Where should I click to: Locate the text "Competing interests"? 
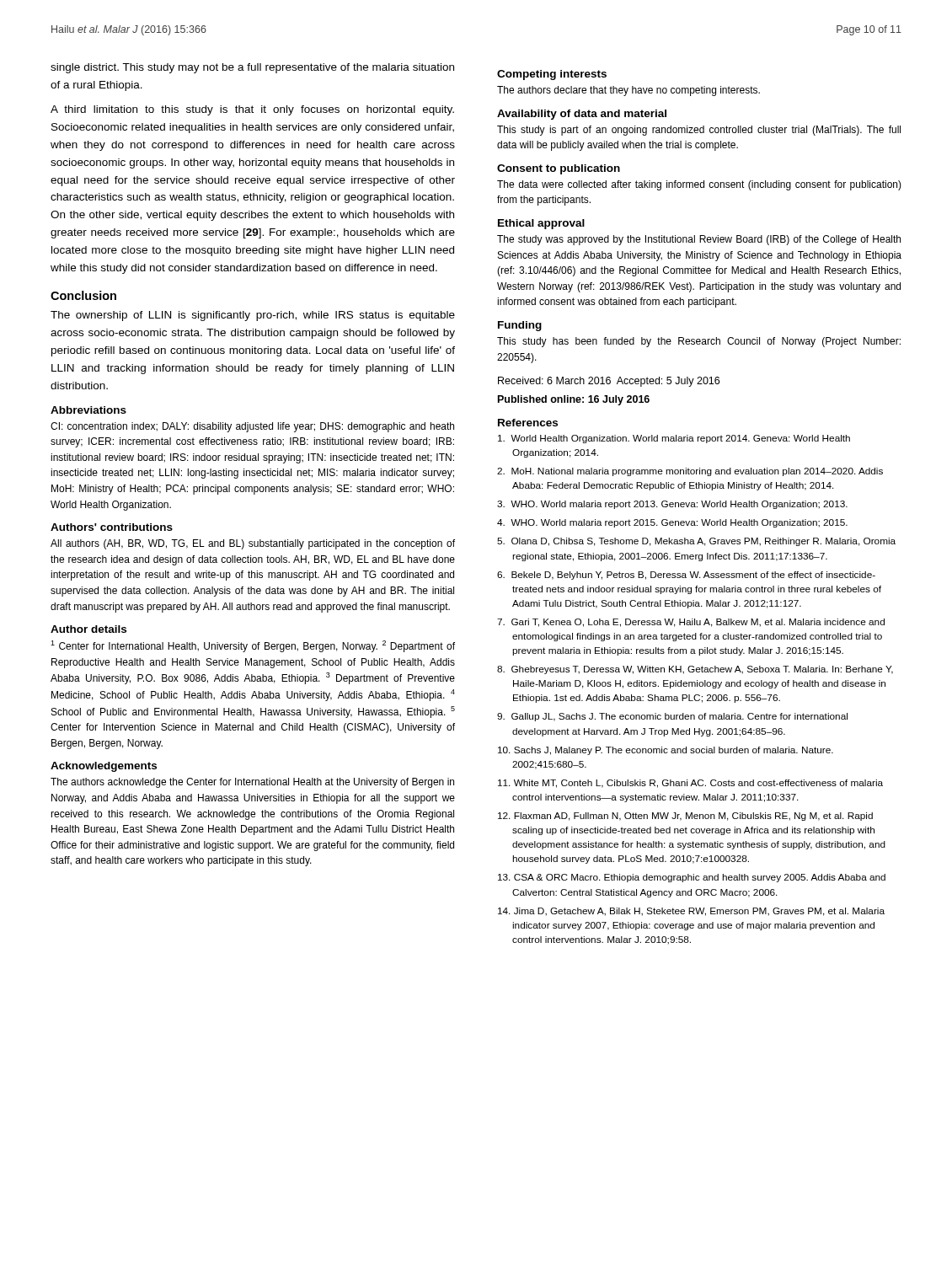552,74
